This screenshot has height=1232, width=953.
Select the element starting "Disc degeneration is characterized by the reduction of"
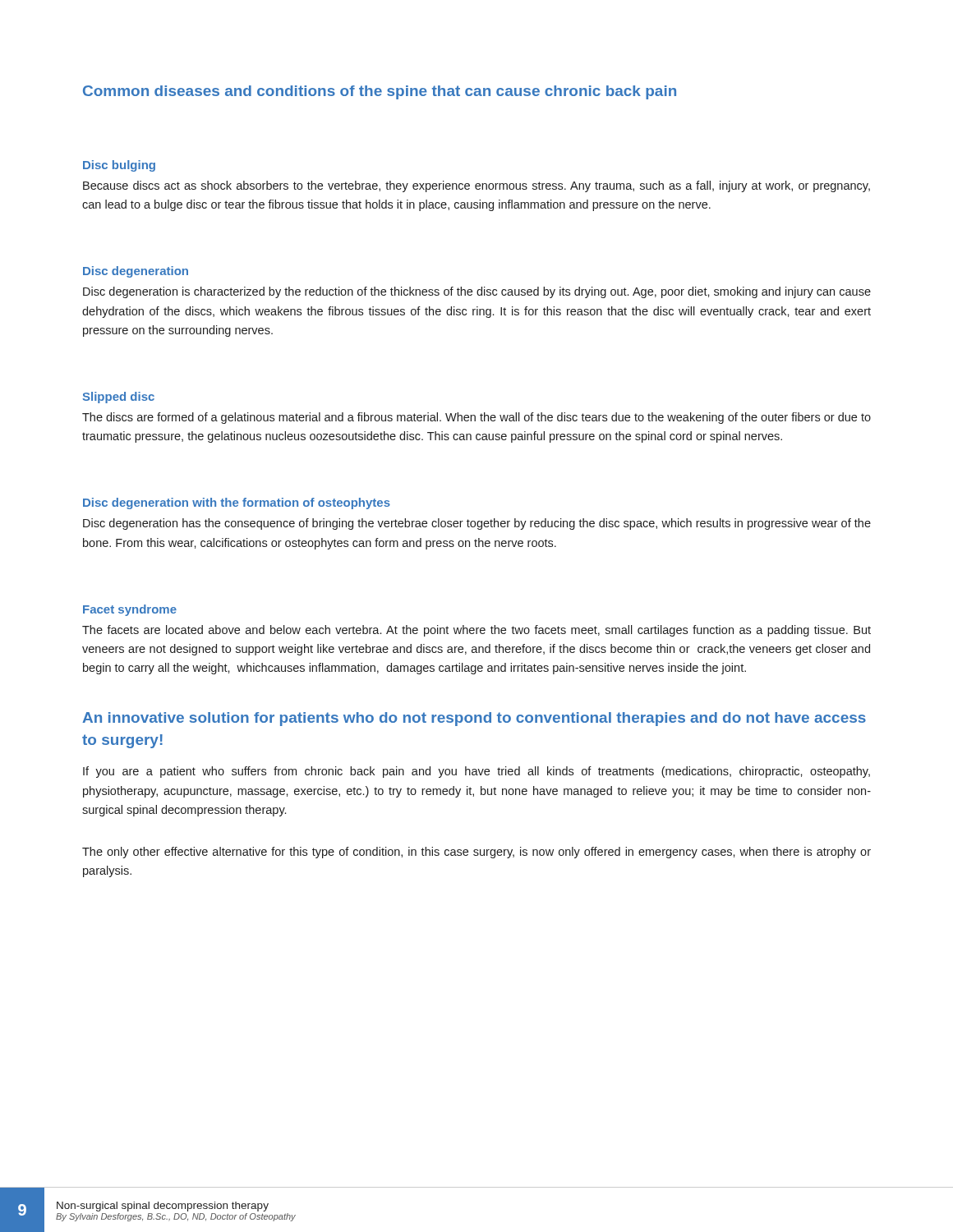point(476,311)
